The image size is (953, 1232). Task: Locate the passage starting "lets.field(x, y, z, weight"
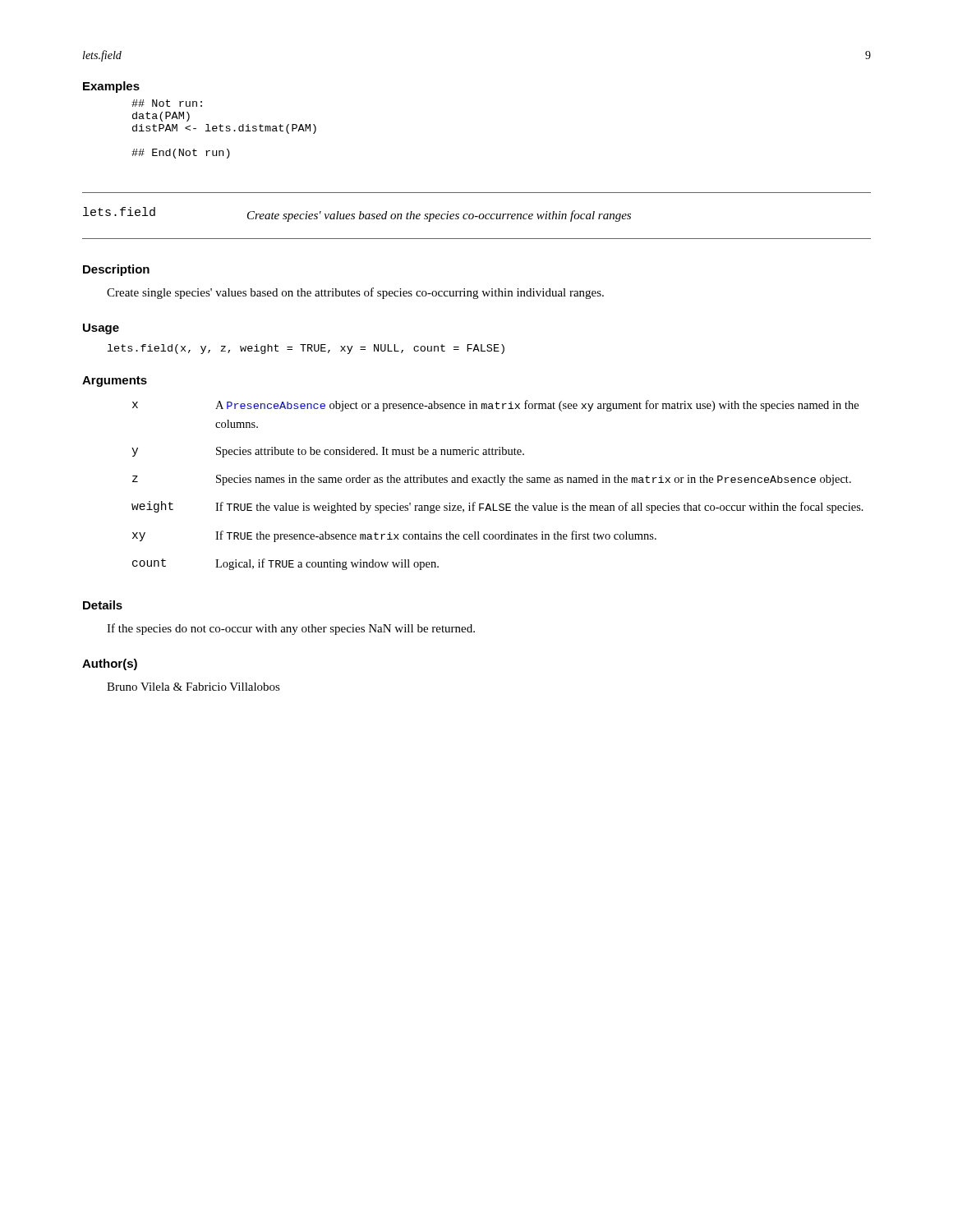(306, 349)
